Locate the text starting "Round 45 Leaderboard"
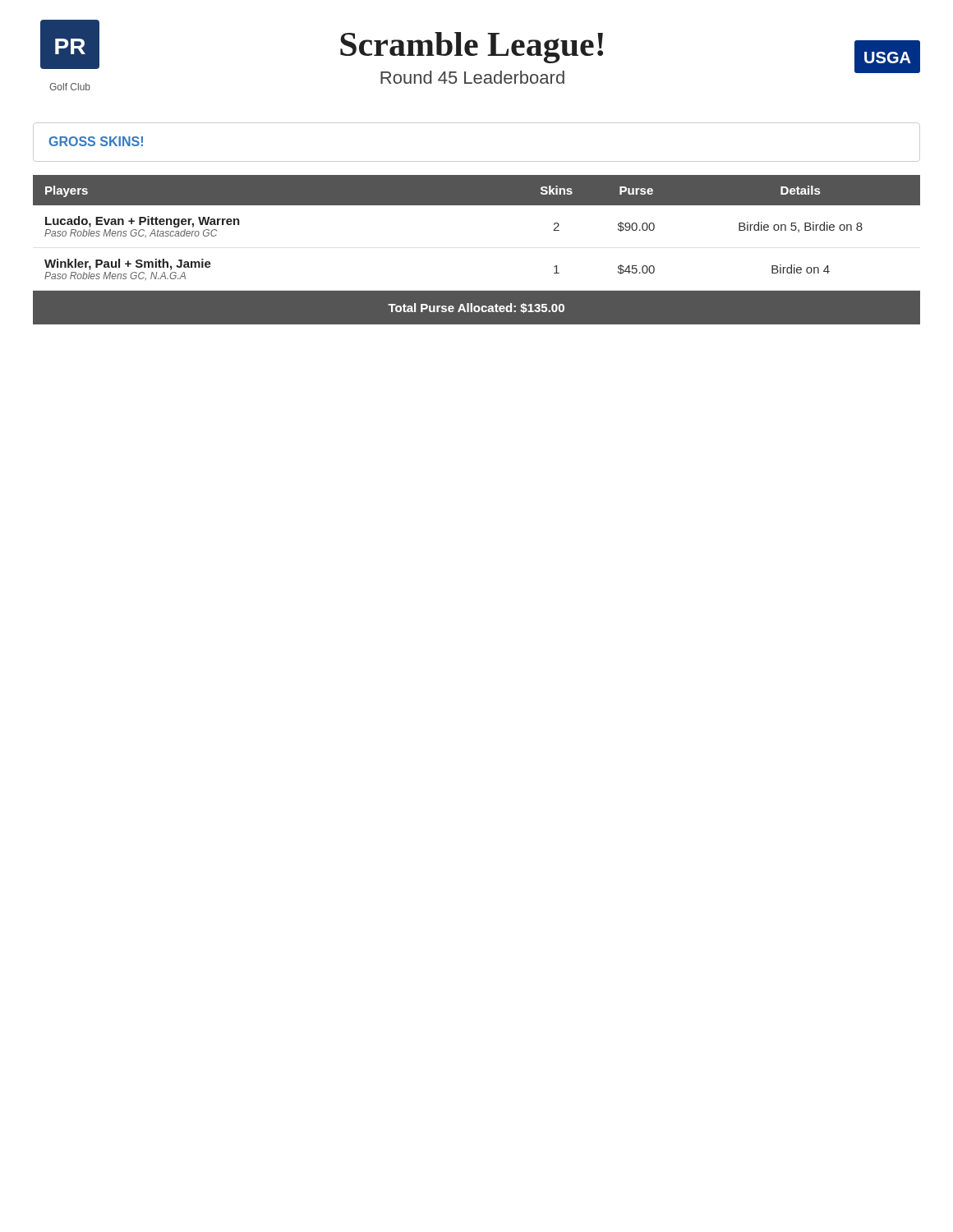Image resolution: width=953 pixels, height=1232 pixels. pos(472,77)
